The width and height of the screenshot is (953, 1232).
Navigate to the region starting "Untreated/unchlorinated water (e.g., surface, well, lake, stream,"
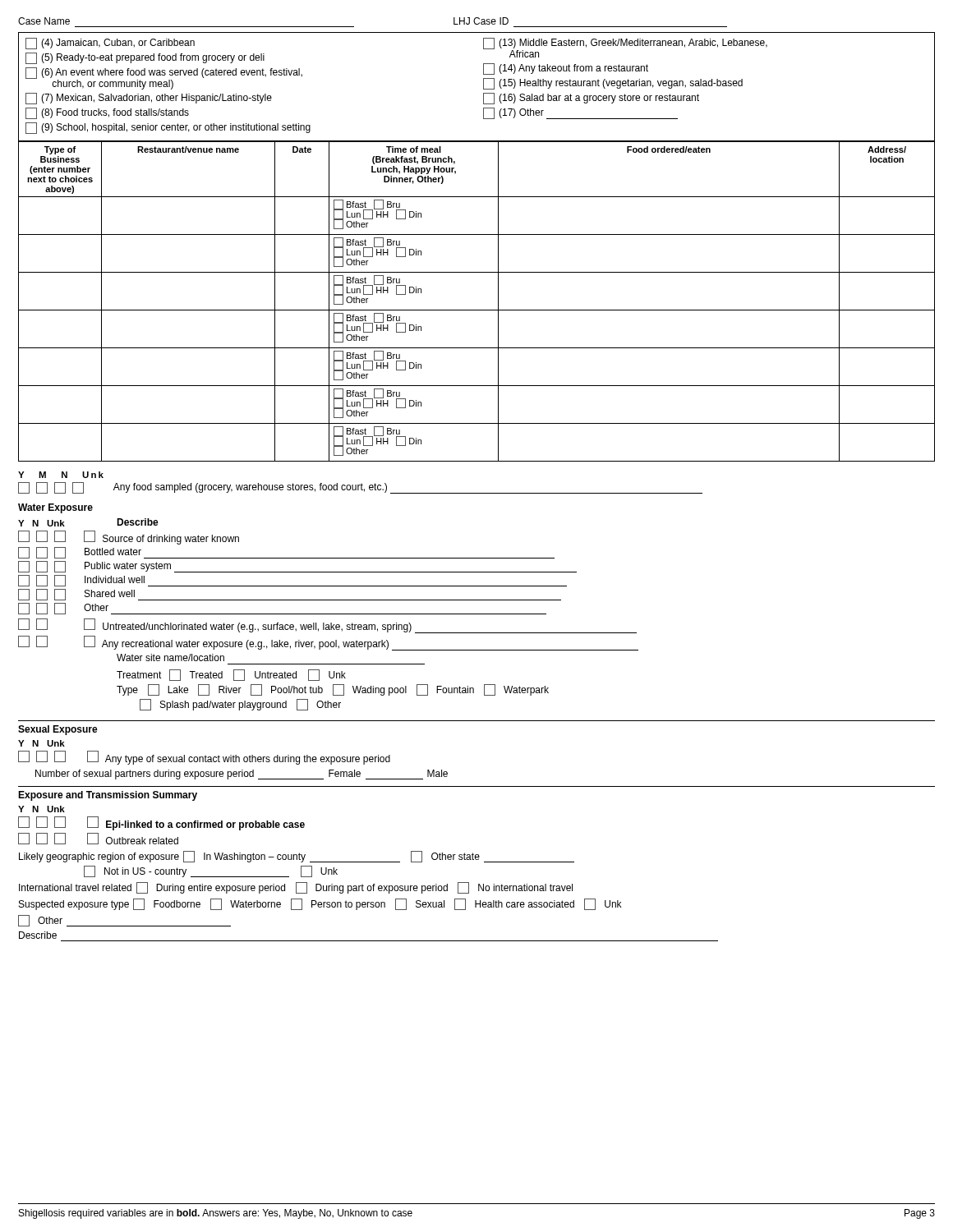476,625
